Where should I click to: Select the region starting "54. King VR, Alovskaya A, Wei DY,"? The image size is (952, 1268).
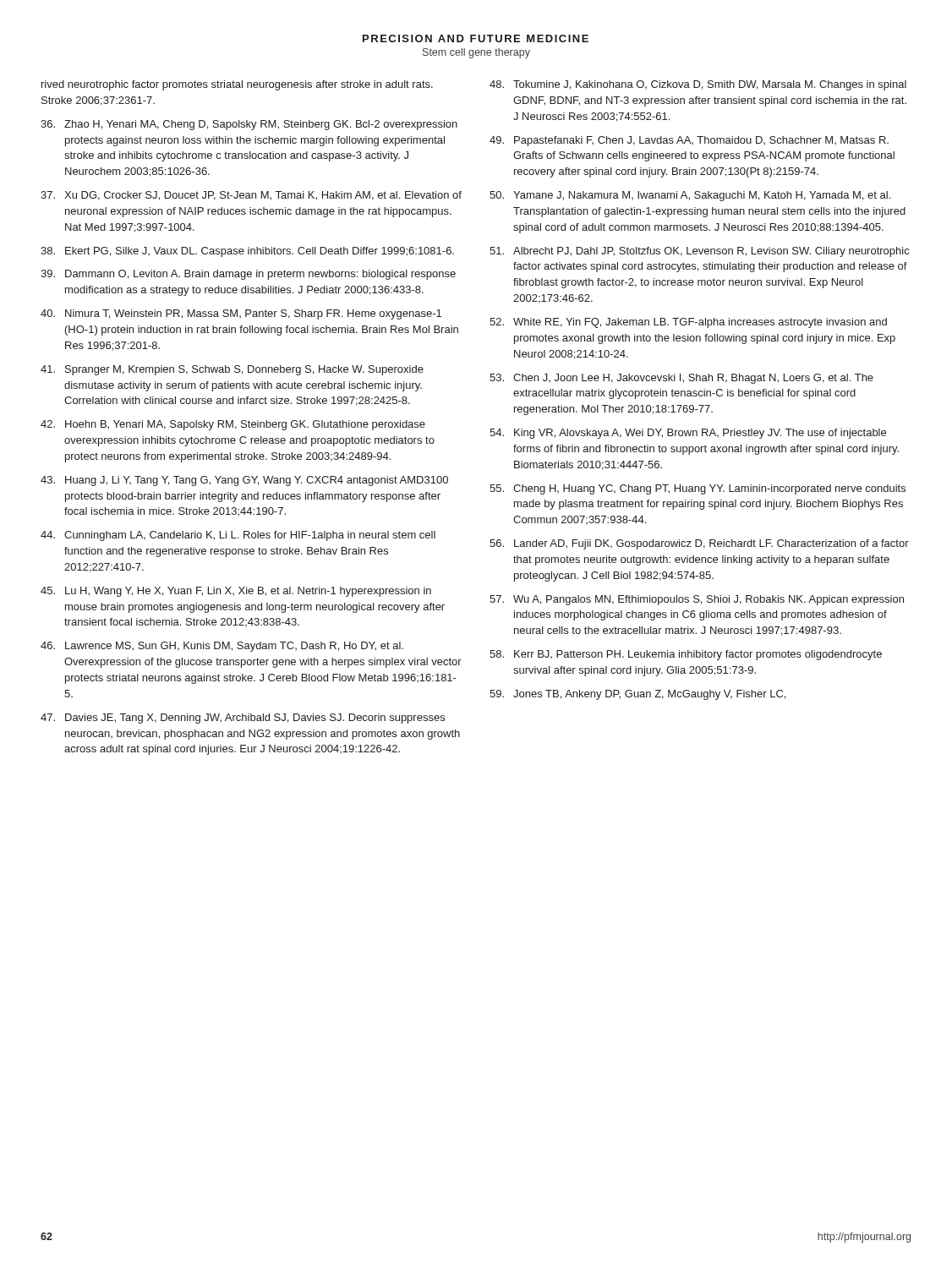(700, 449)
